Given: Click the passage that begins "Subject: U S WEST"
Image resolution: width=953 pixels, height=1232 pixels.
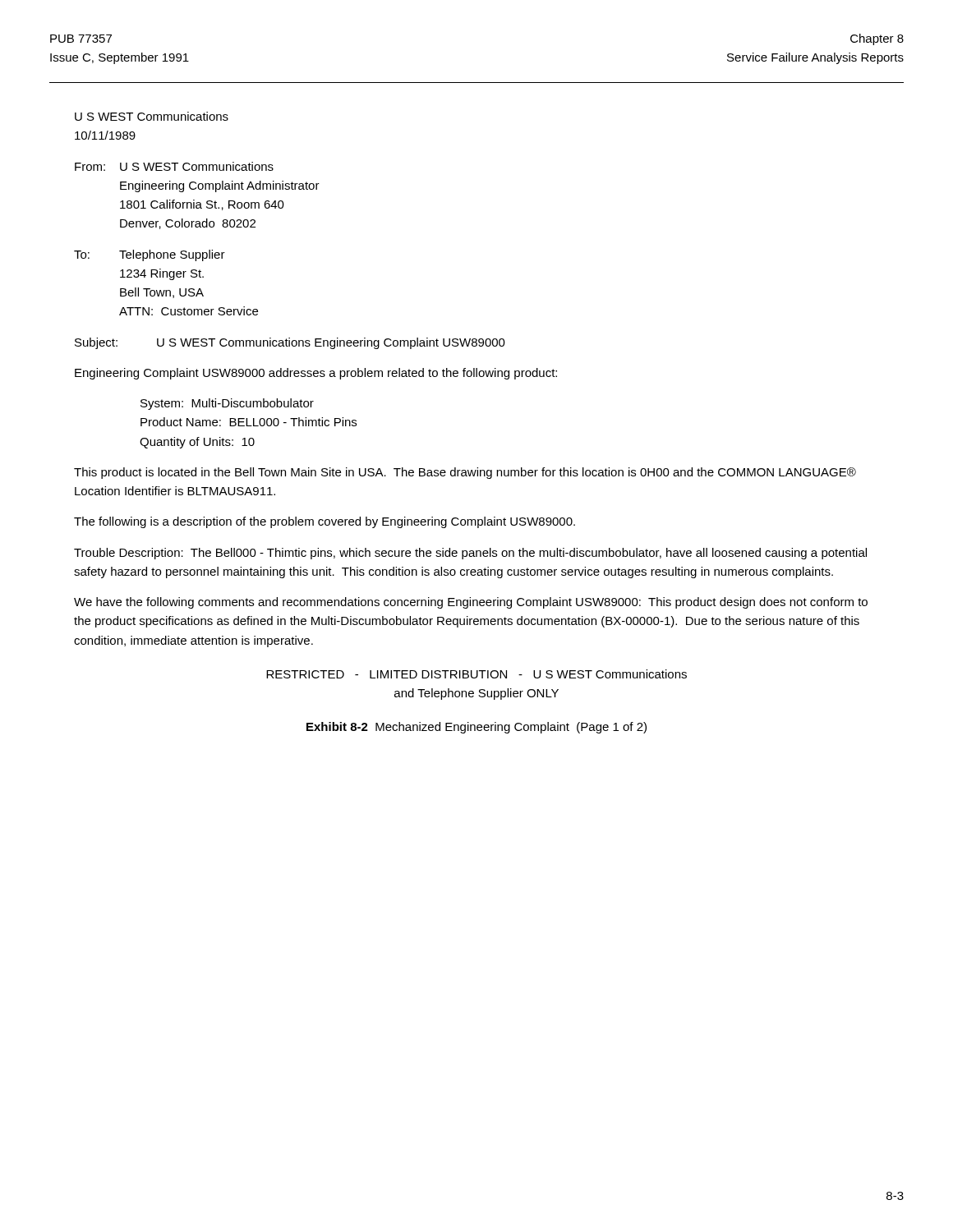Looking at the screenshot, I should 476,342.
